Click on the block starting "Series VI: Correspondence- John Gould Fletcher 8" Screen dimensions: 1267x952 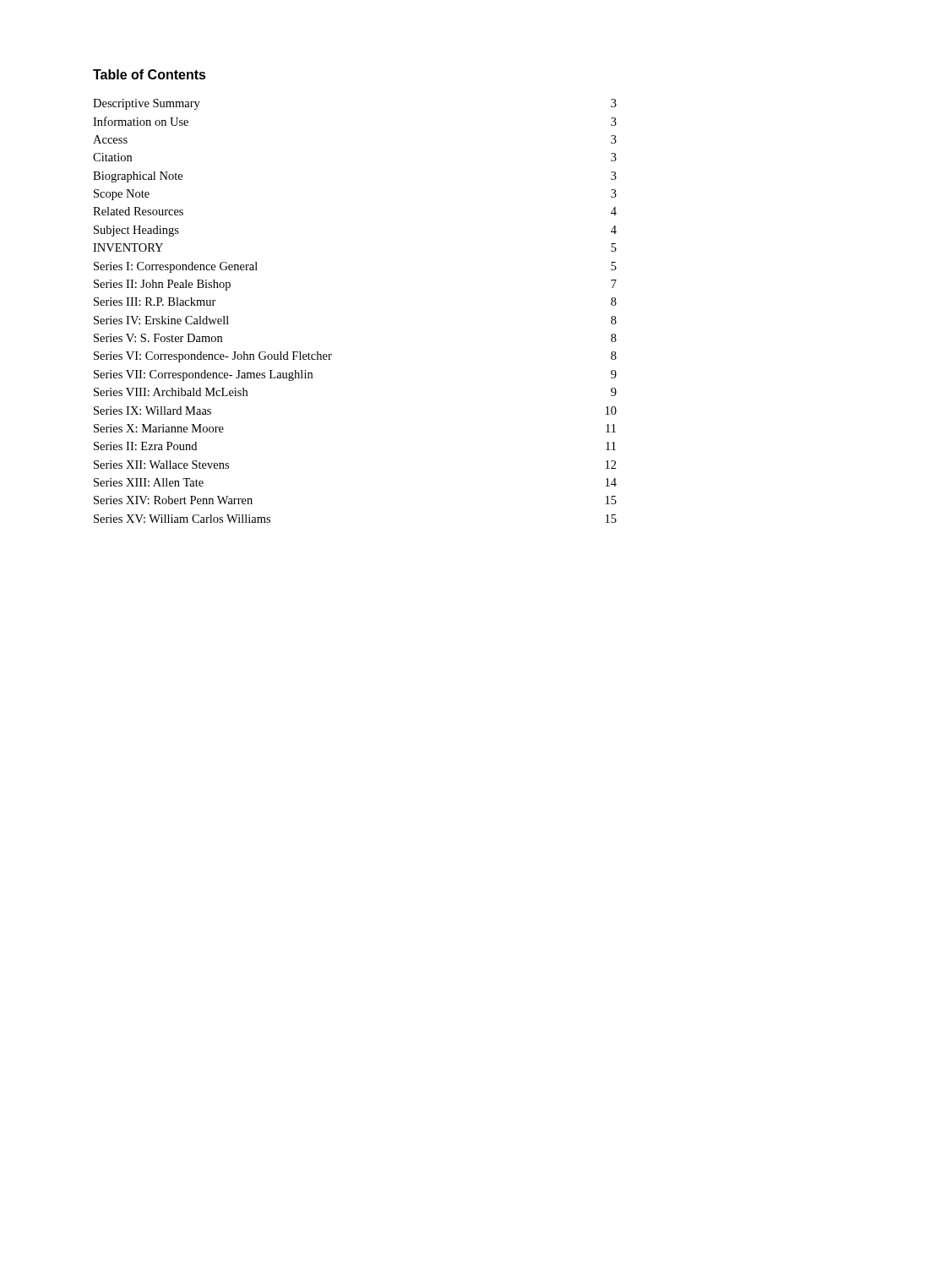click(x=212, y=357)
